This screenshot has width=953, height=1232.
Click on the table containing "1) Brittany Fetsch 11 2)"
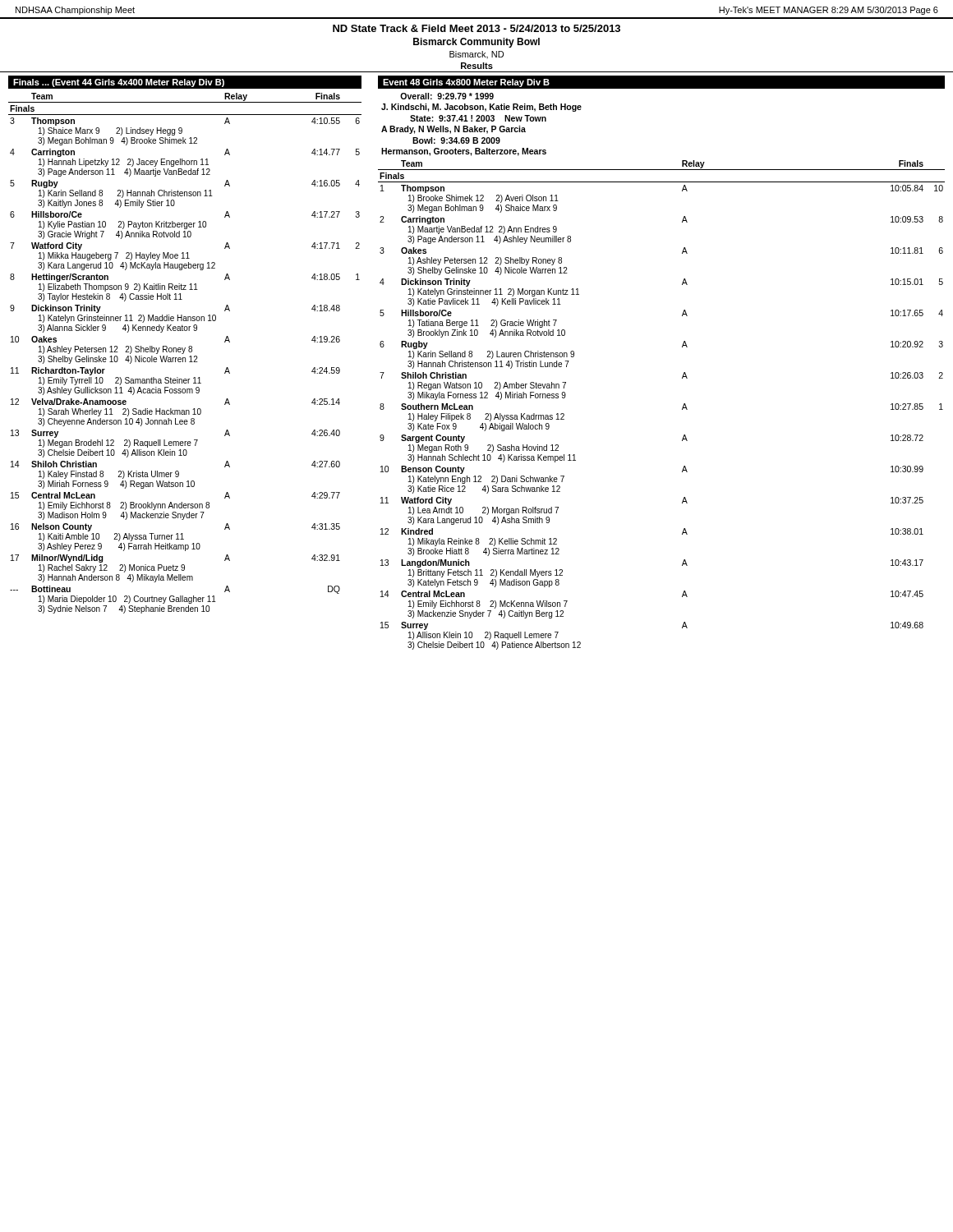click(661, 404)
